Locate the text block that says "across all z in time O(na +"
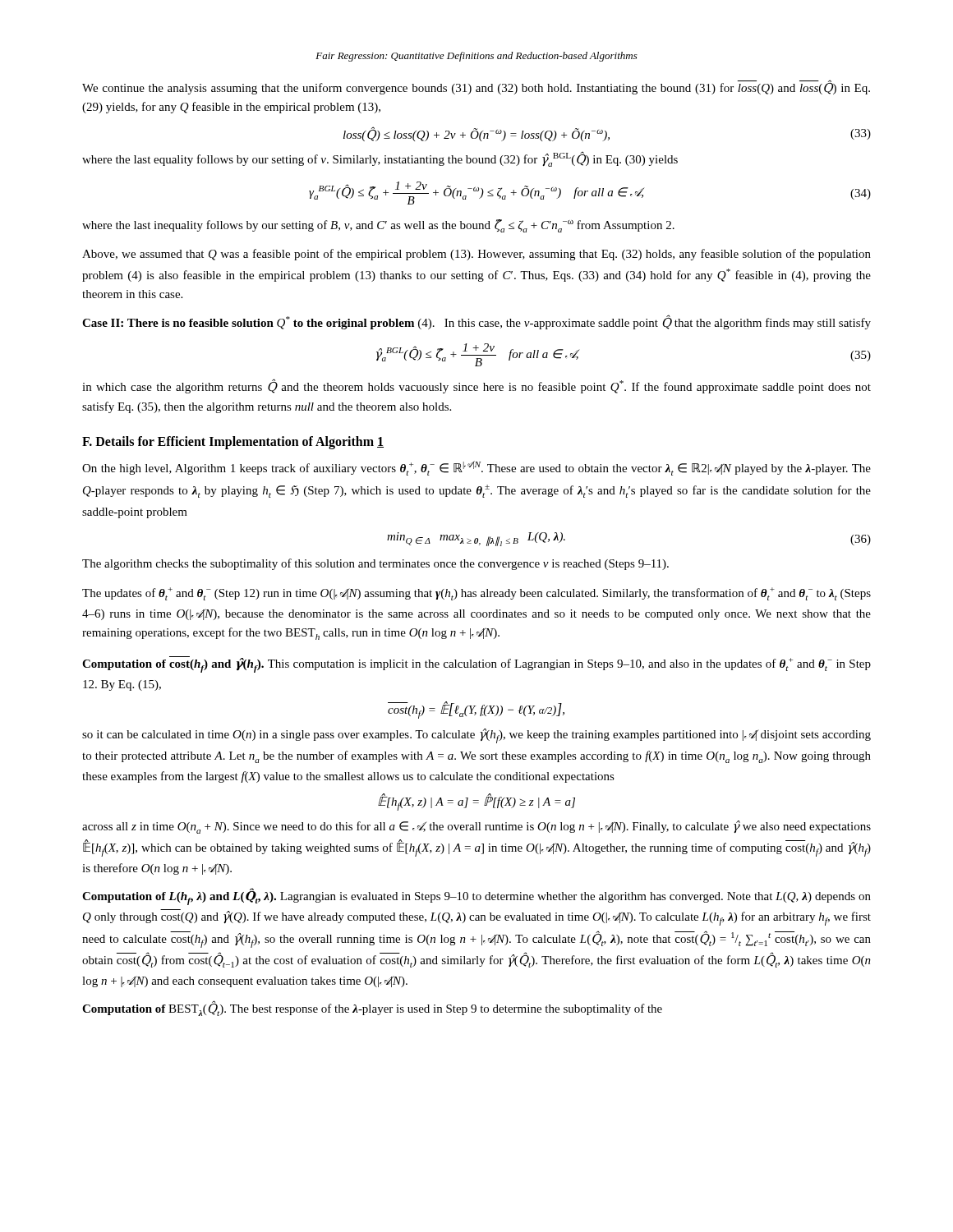953x1232 pixels. (476, 847)
